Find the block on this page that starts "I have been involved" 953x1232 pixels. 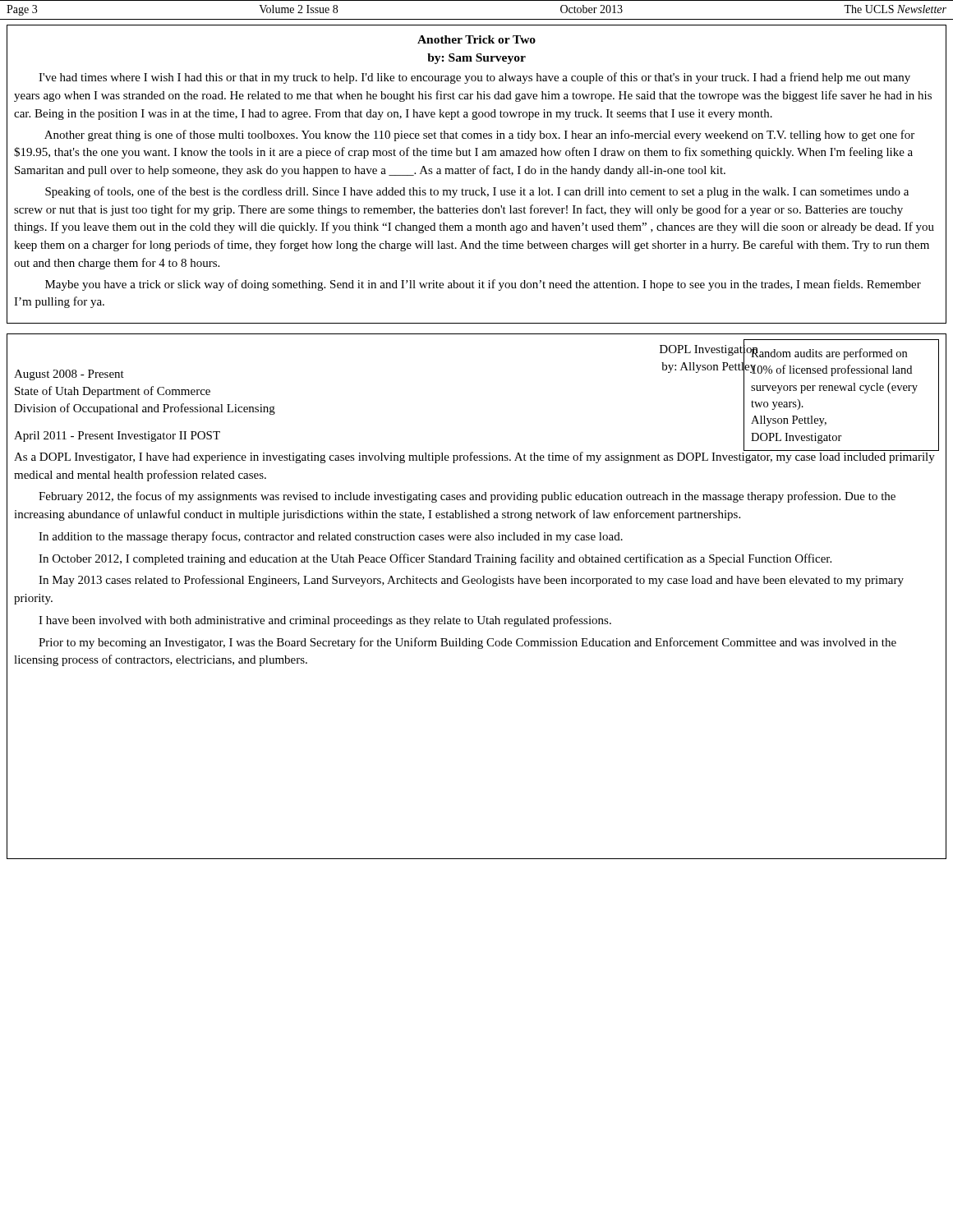[x=325, y=620]
